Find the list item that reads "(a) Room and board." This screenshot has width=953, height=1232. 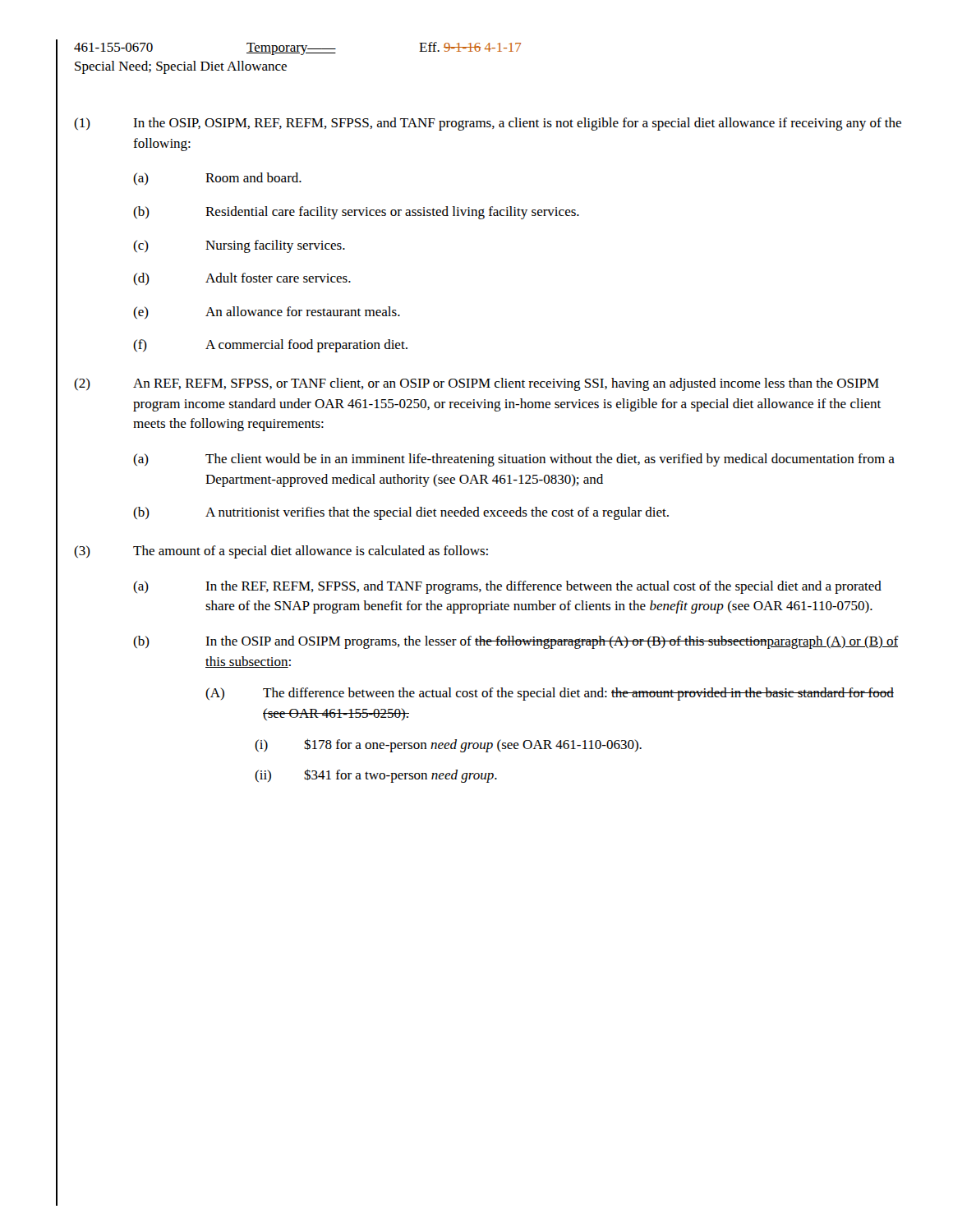[x=217, y=179]
